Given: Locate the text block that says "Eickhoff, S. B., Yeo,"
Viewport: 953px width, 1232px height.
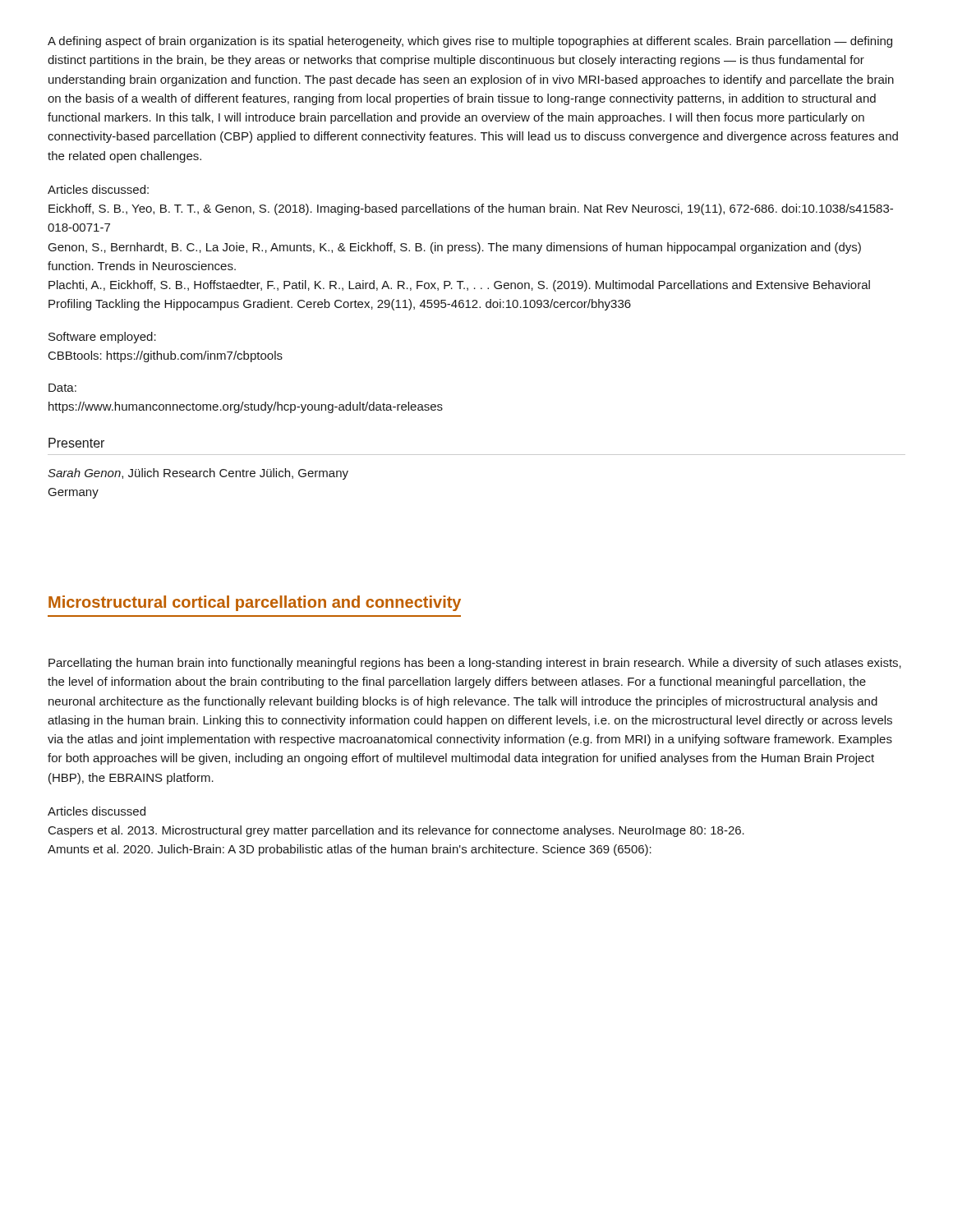Looking at the screenshot, I should pyautogui.click(x=471, y=218).
